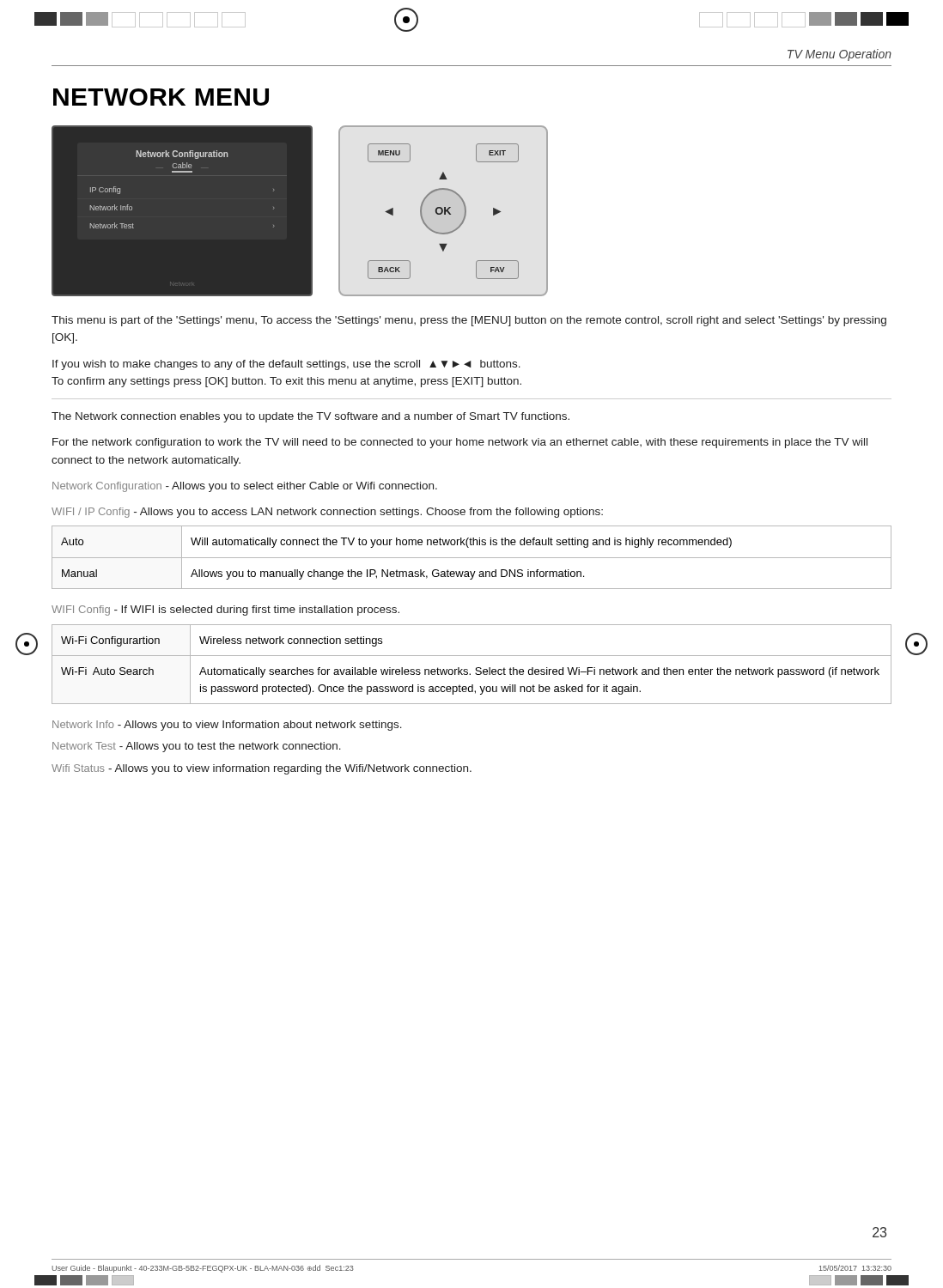Where is the passage that starts "This menu is part of the"?
This screenshot has height=1288, width=943.
pyautogui.click(x=469, y=329)
